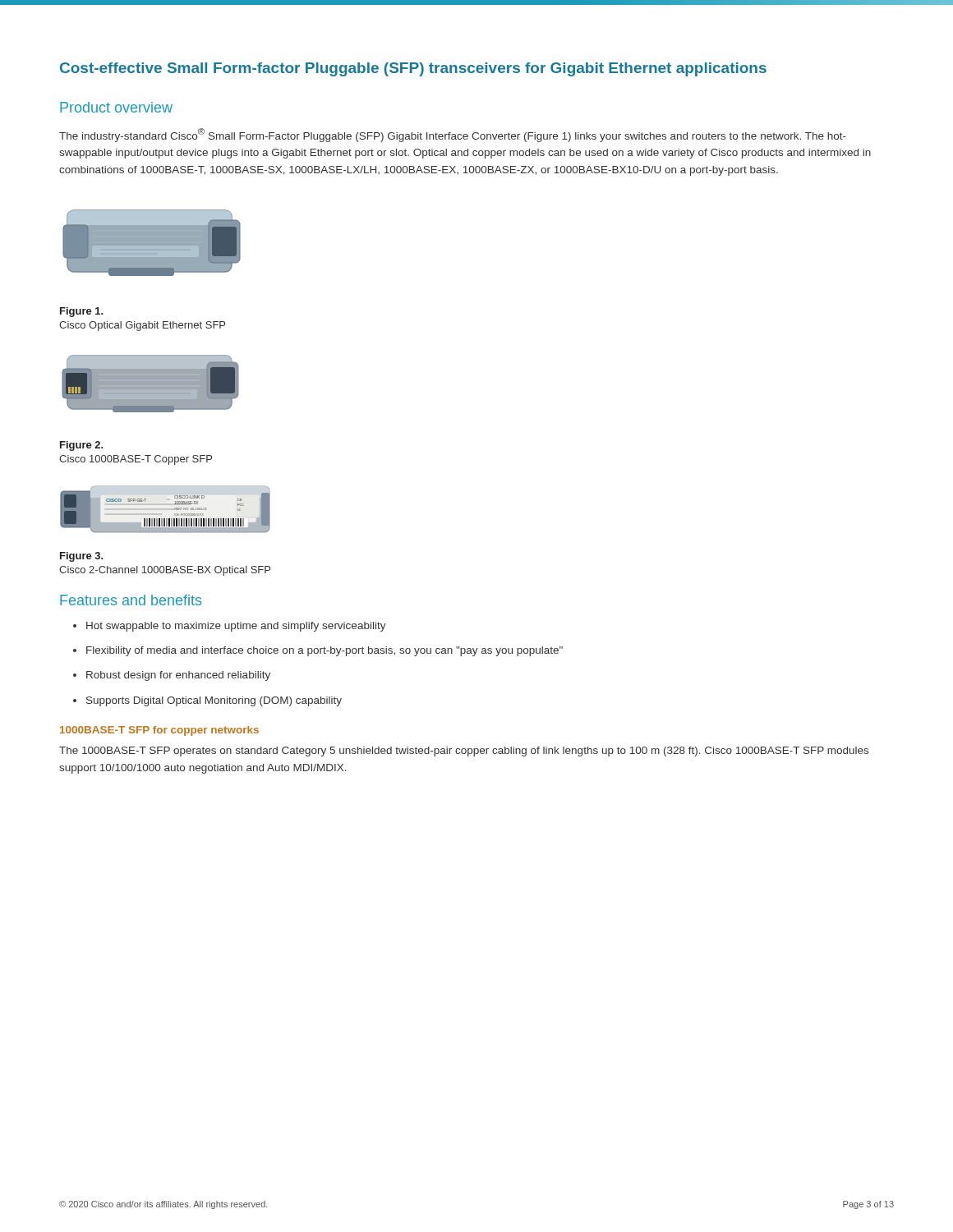Locate the text block with the text "The industry-standard Cisco® Small Form-Factor Pluggable (SFP) Gigabit"
This screenshot has width=953, height=1232.
[x=476, y=152]
